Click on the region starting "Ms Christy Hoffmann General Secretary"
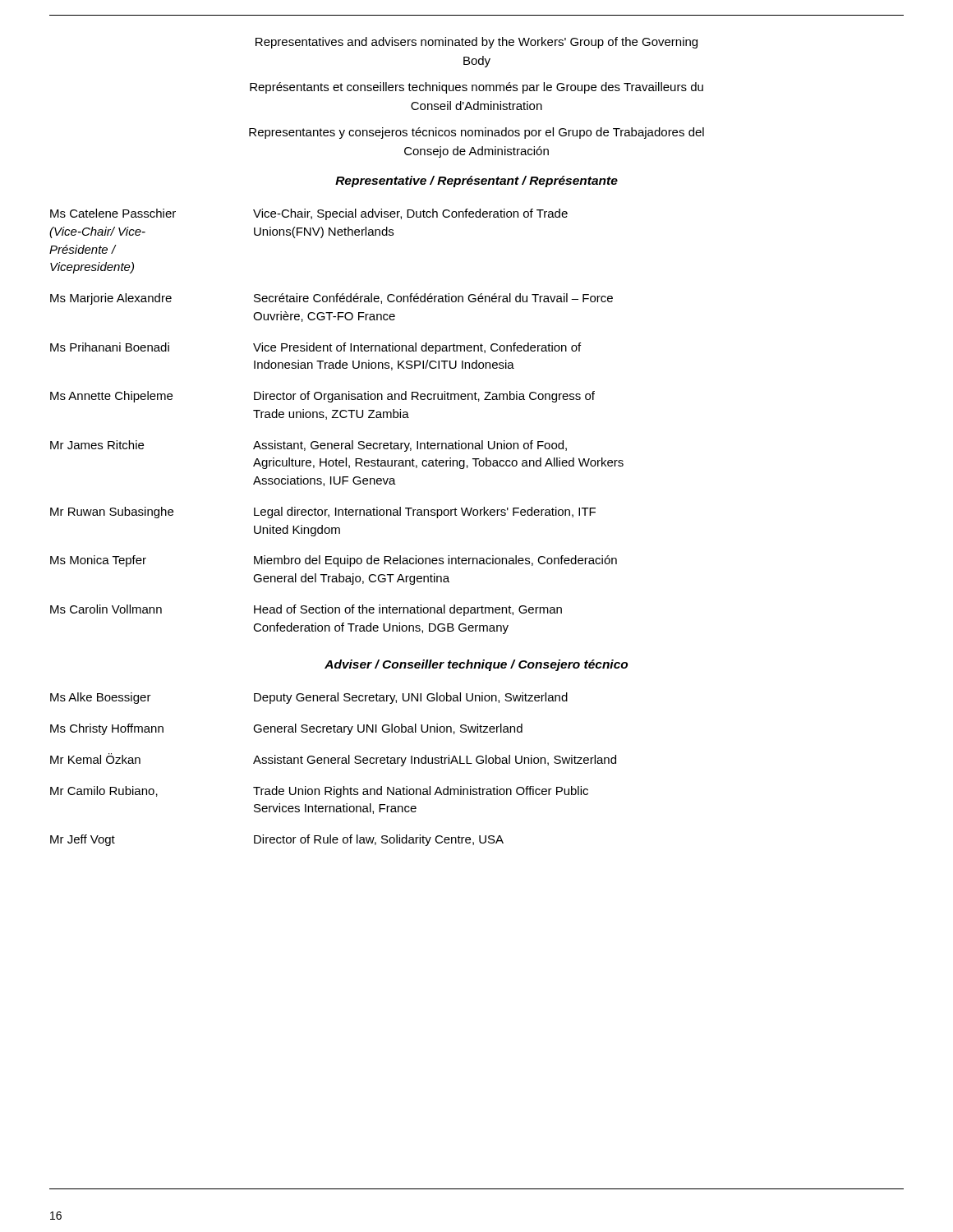953x1232 pixels. point(476,730)
